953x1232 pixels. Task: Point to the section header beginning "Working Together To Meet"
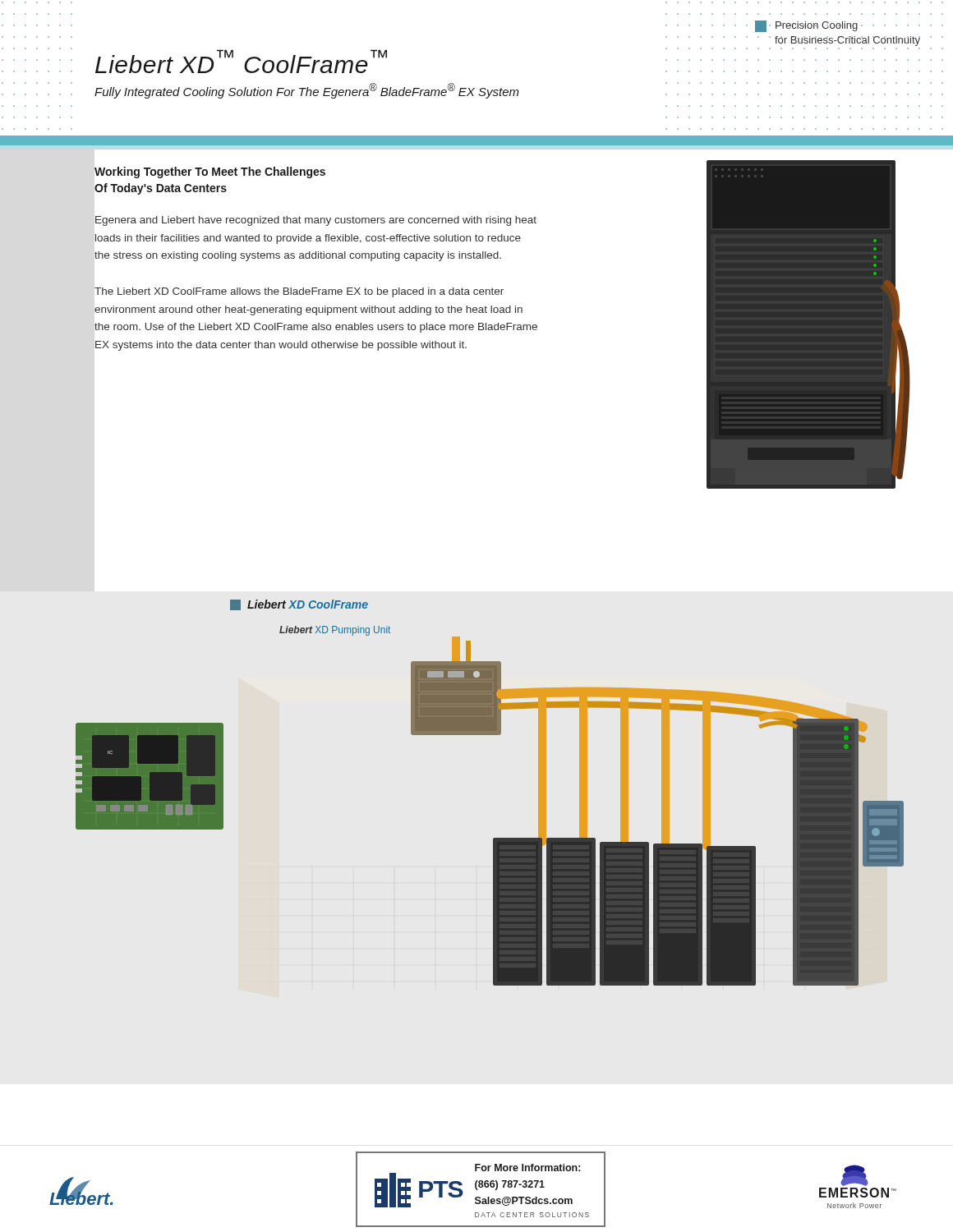pos(210,180)
